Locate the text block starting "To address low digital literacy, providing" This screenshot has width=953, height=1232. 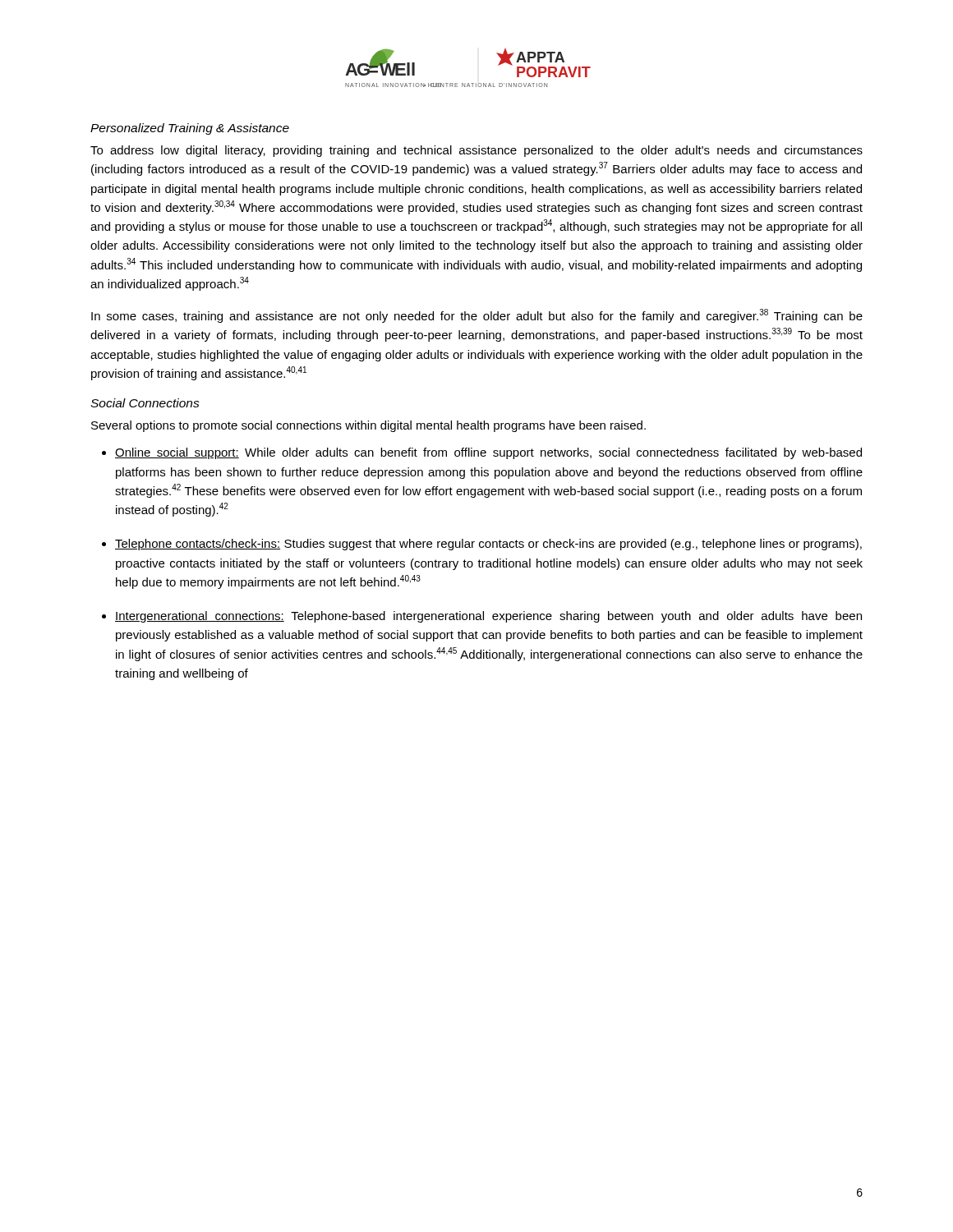[476, 217]
